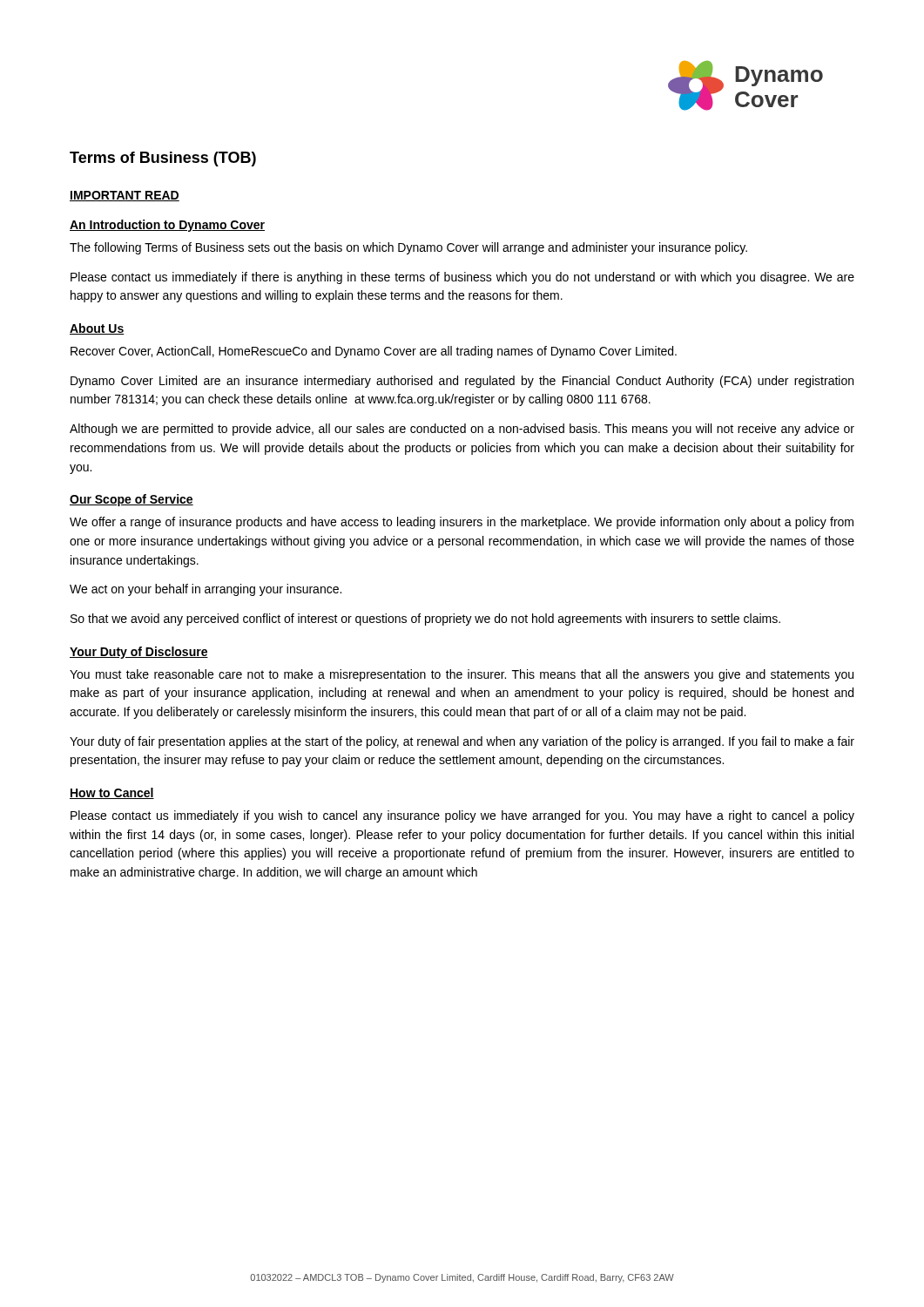Point to the text starting "Dynamo Cover Limited"
This screenshot has width=924, height=1307.
462,390
